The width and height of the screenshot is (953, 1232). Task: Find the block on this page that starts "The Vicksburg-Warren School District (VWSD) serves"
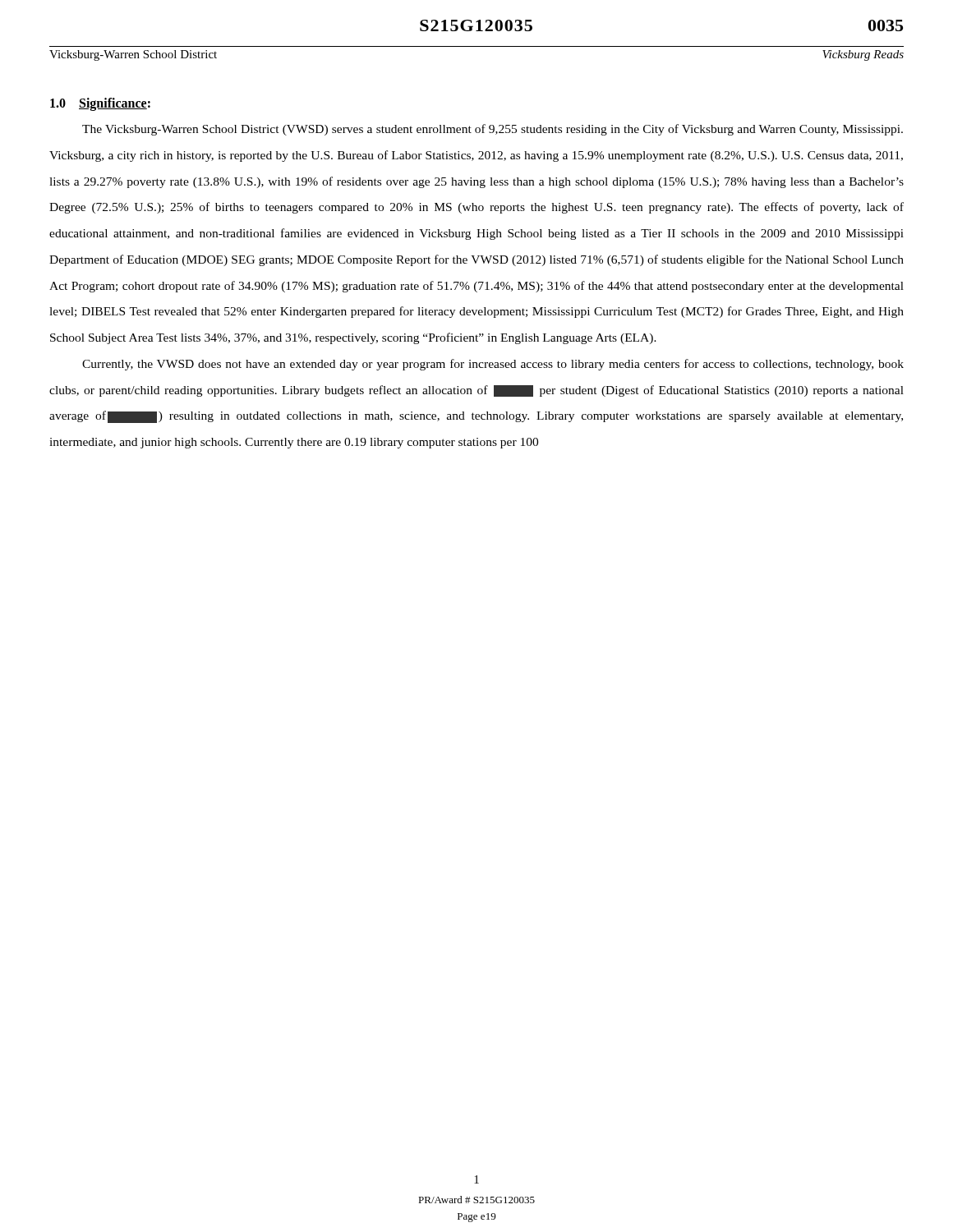pos(476,233)
